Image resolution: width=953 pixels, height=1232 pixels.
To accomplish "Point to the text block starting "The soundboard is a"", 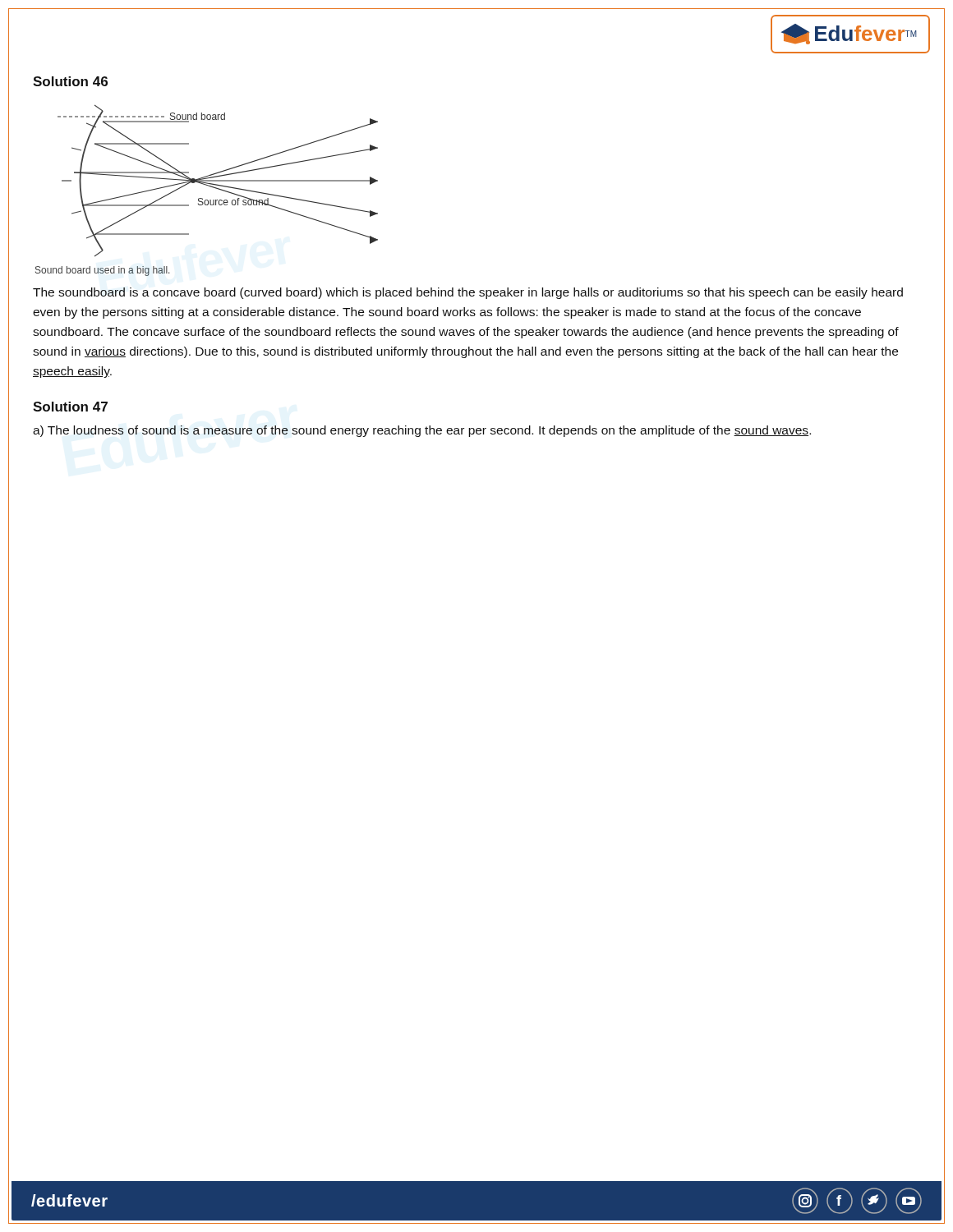I will (468, 331).
